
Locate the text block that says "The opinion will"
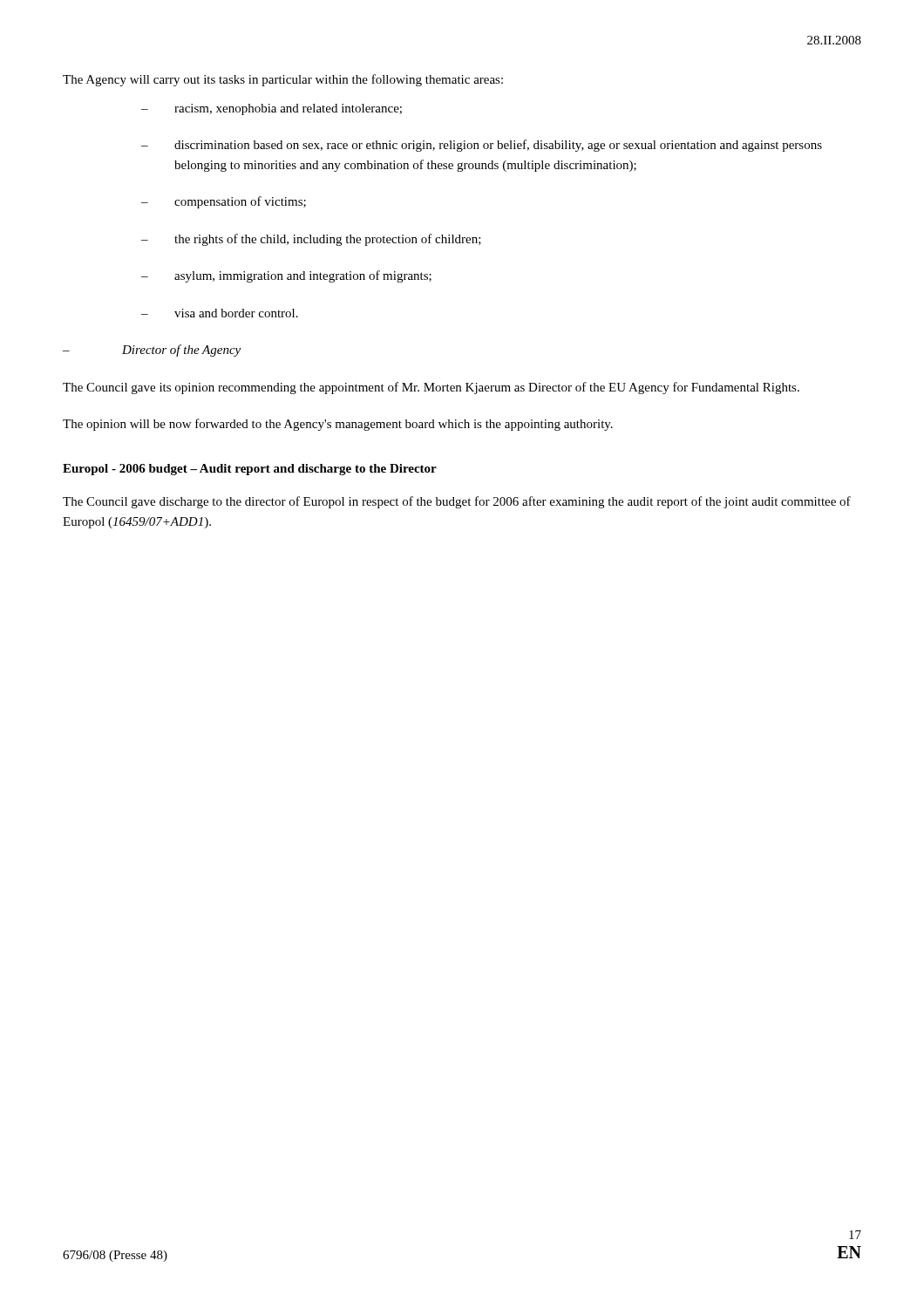coord(338,424)
